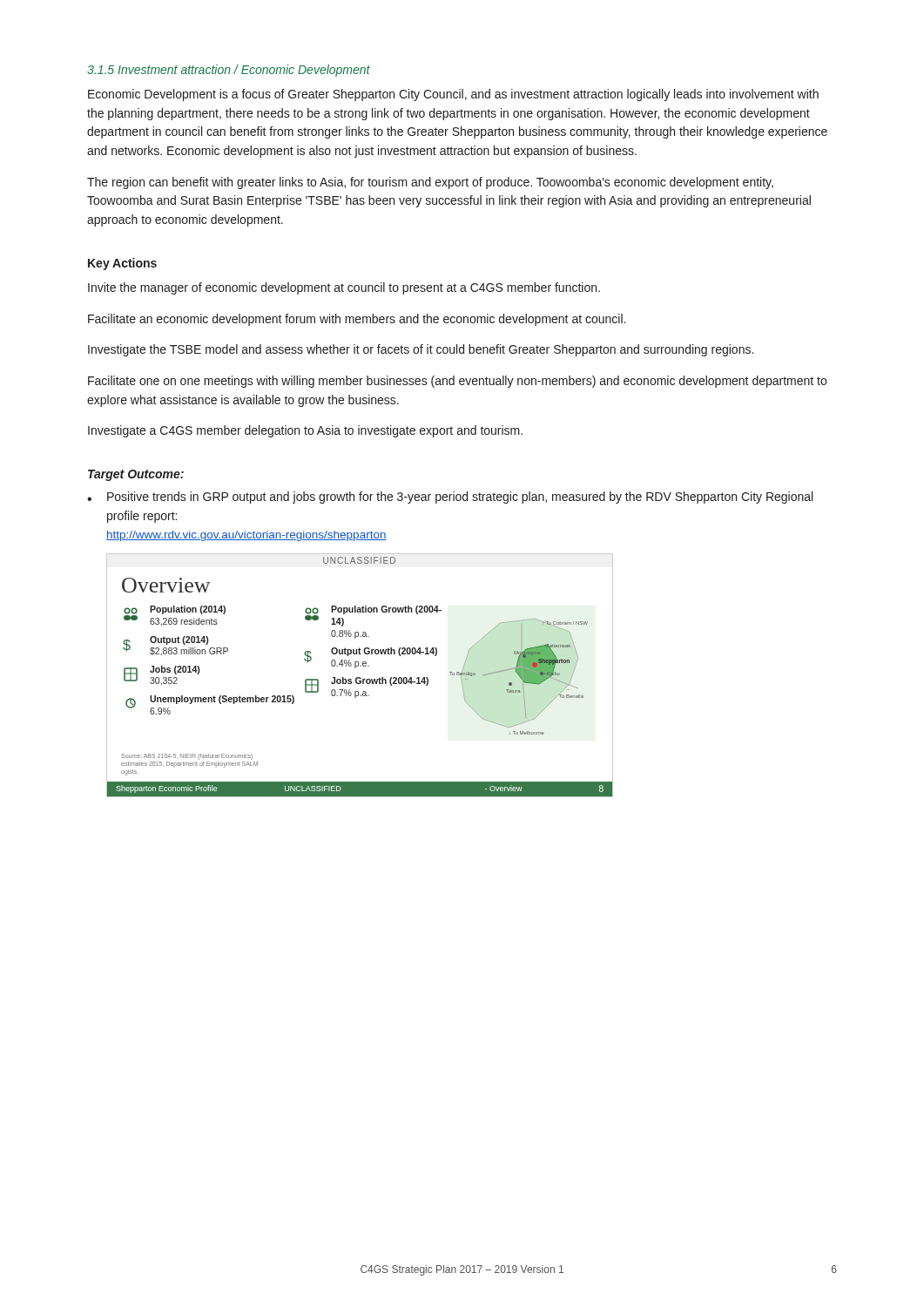This screenshot has height=1307, width=924.
Task: Locate the section header that says "Key Actions"
Action: pos(122,263)
